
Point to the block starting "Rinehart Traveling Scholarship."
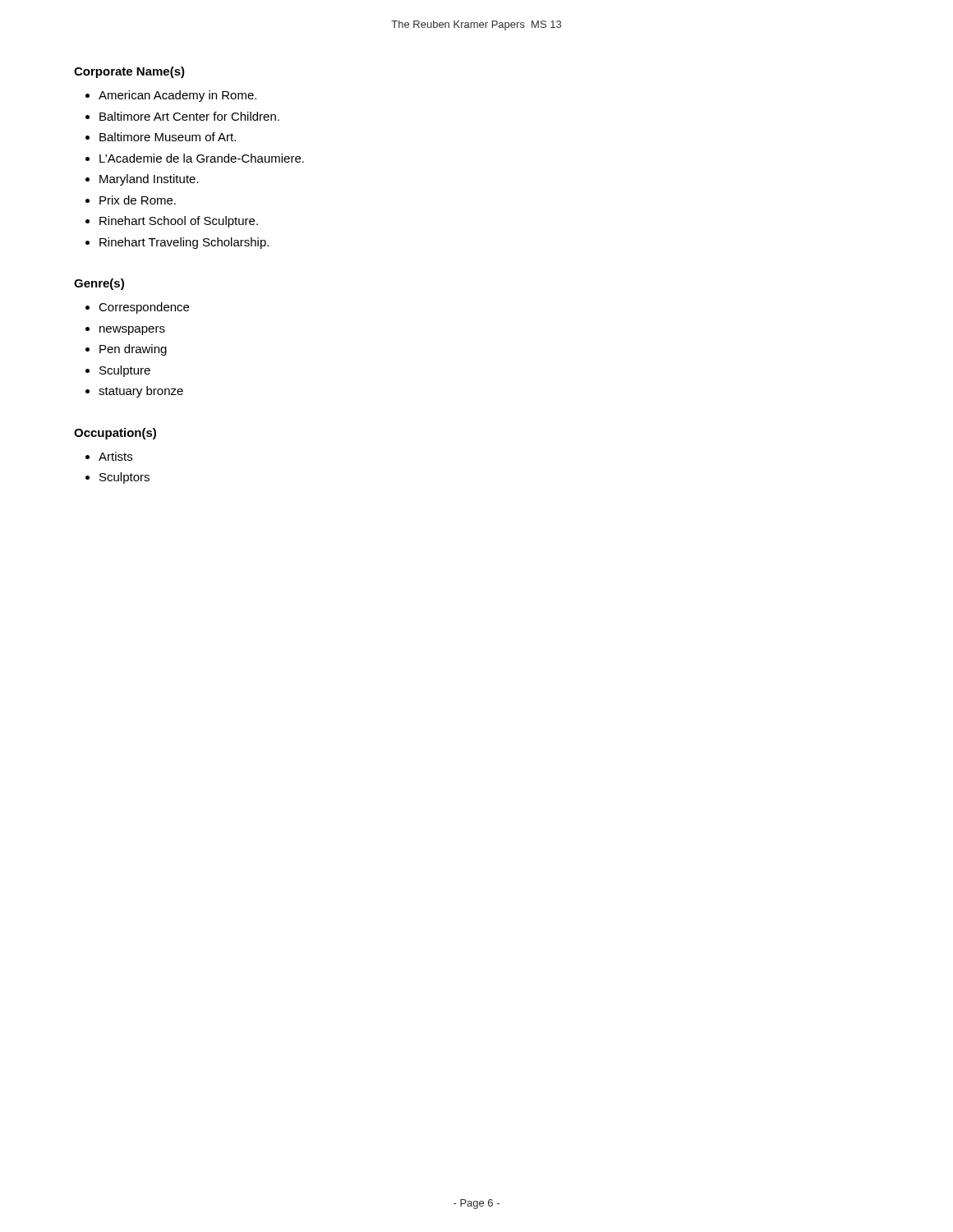pyautogui.click(x=184, y=241)
